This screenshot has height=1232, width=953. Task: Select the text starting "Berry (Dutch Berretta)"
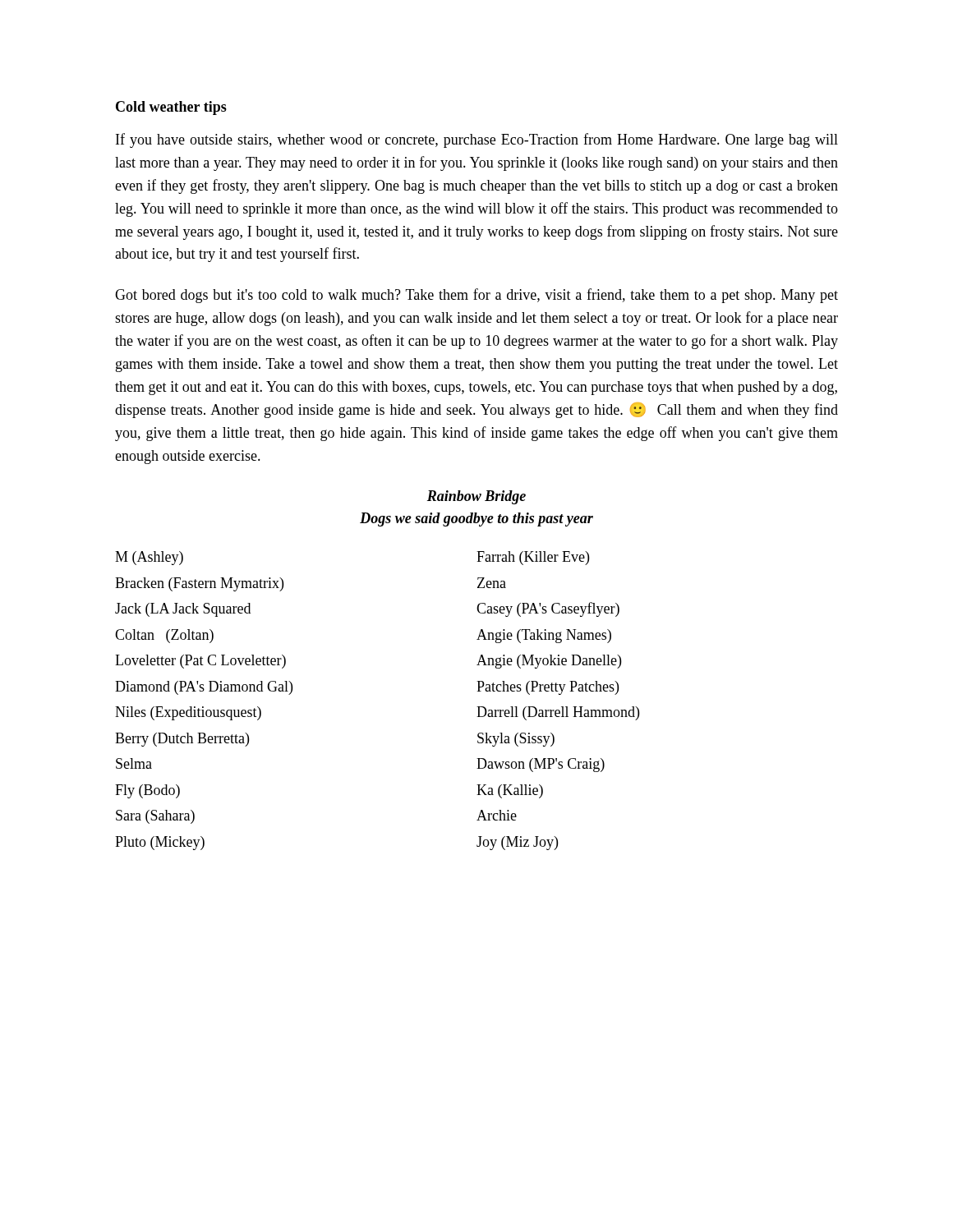[182, 738]
